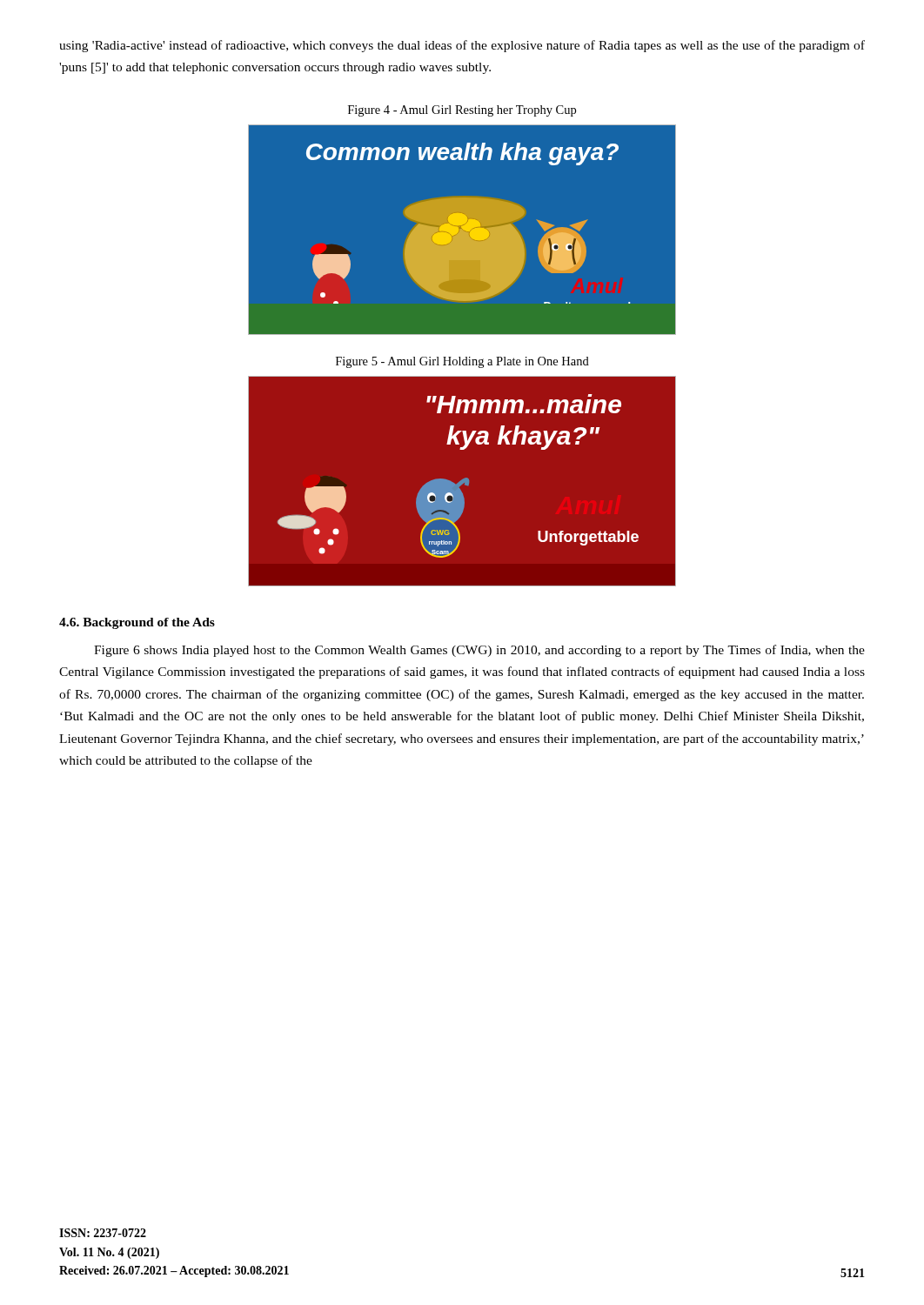Click on the text block starting "Figure 6 shows India played"
924x1305 pixels.
point(462,705)
